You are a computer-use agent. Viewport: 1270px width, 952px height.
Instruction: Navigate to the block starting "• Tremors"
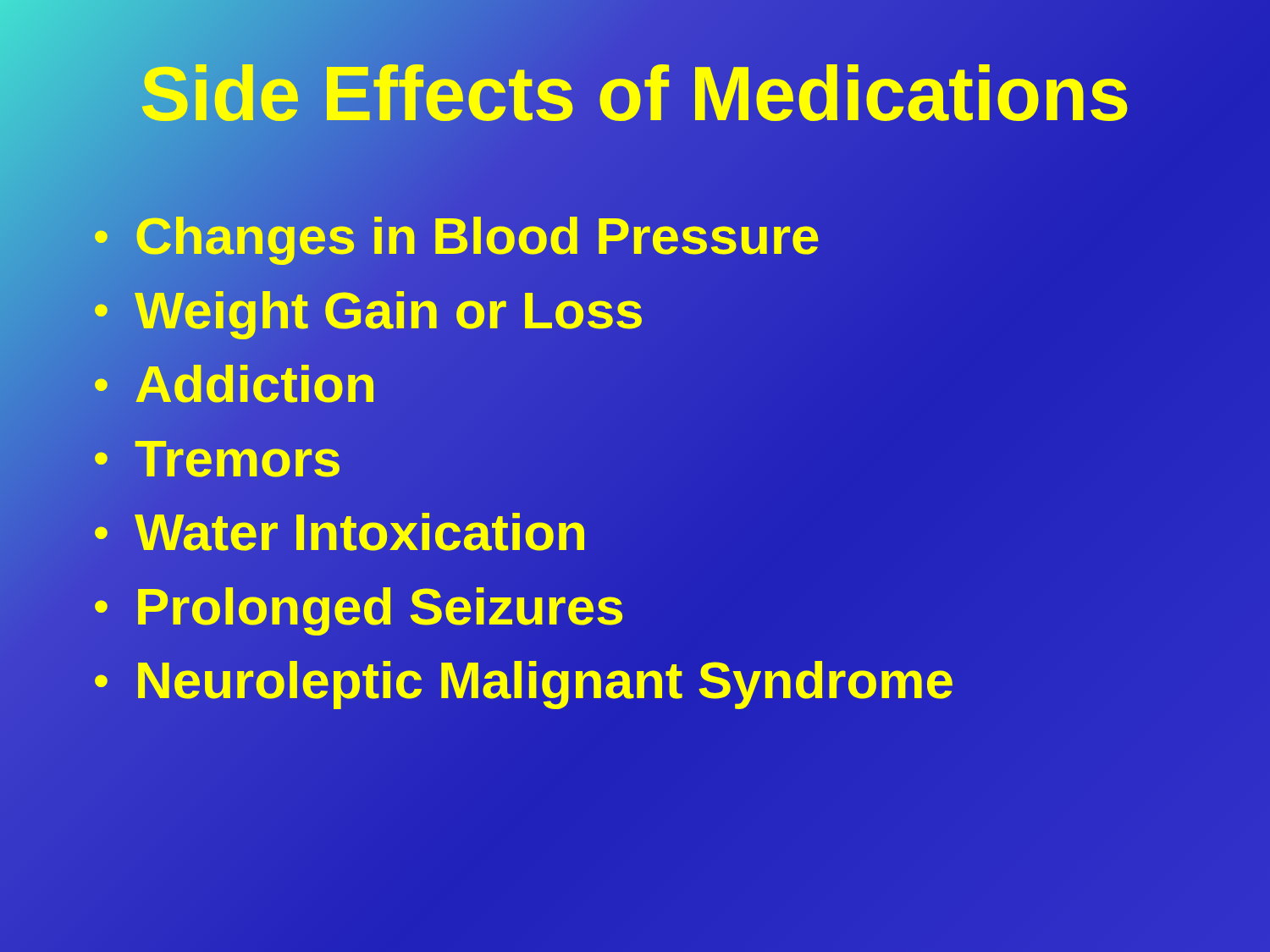coord(217,458)
